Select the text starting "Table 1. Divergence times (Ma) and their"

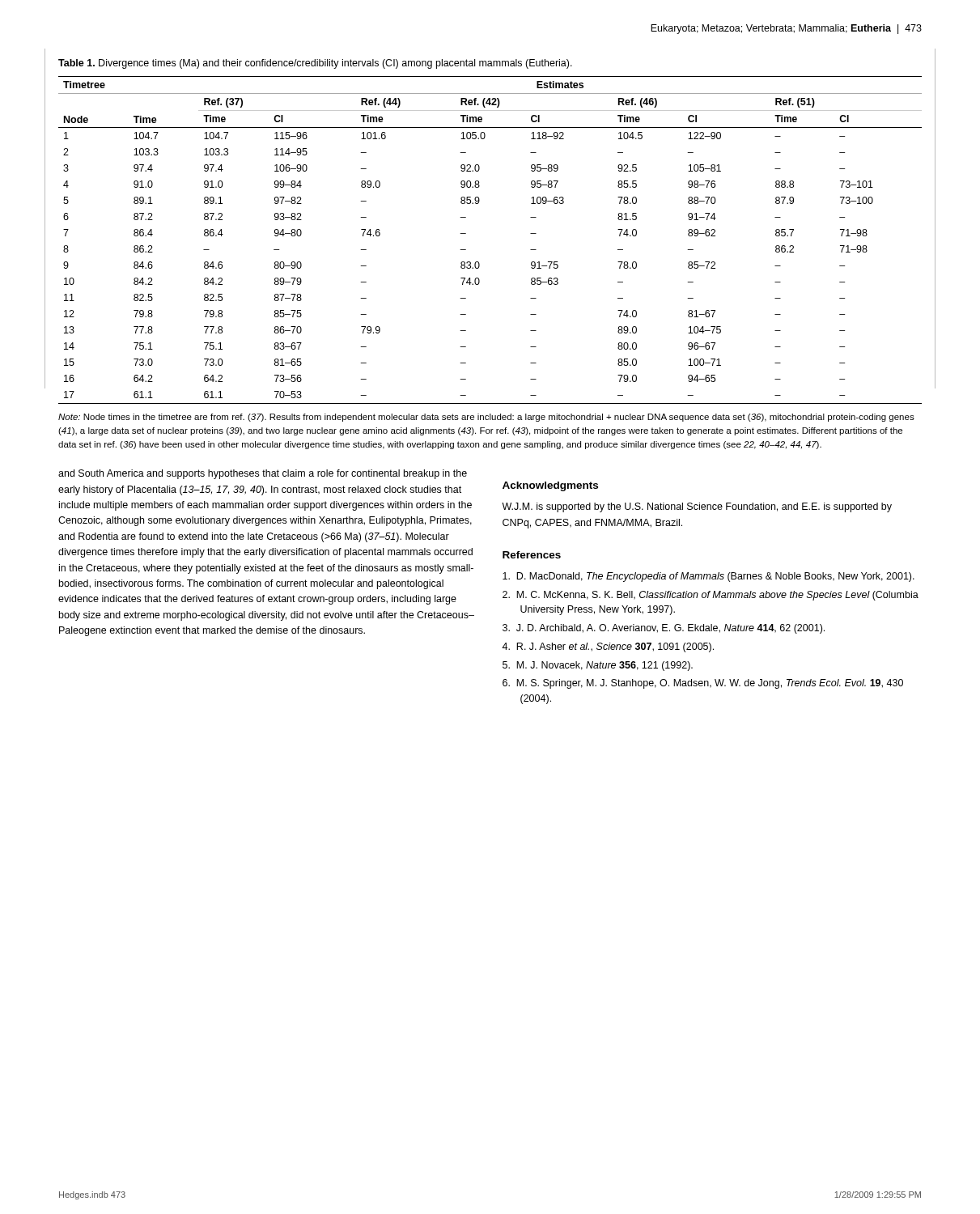coord(315,63)
